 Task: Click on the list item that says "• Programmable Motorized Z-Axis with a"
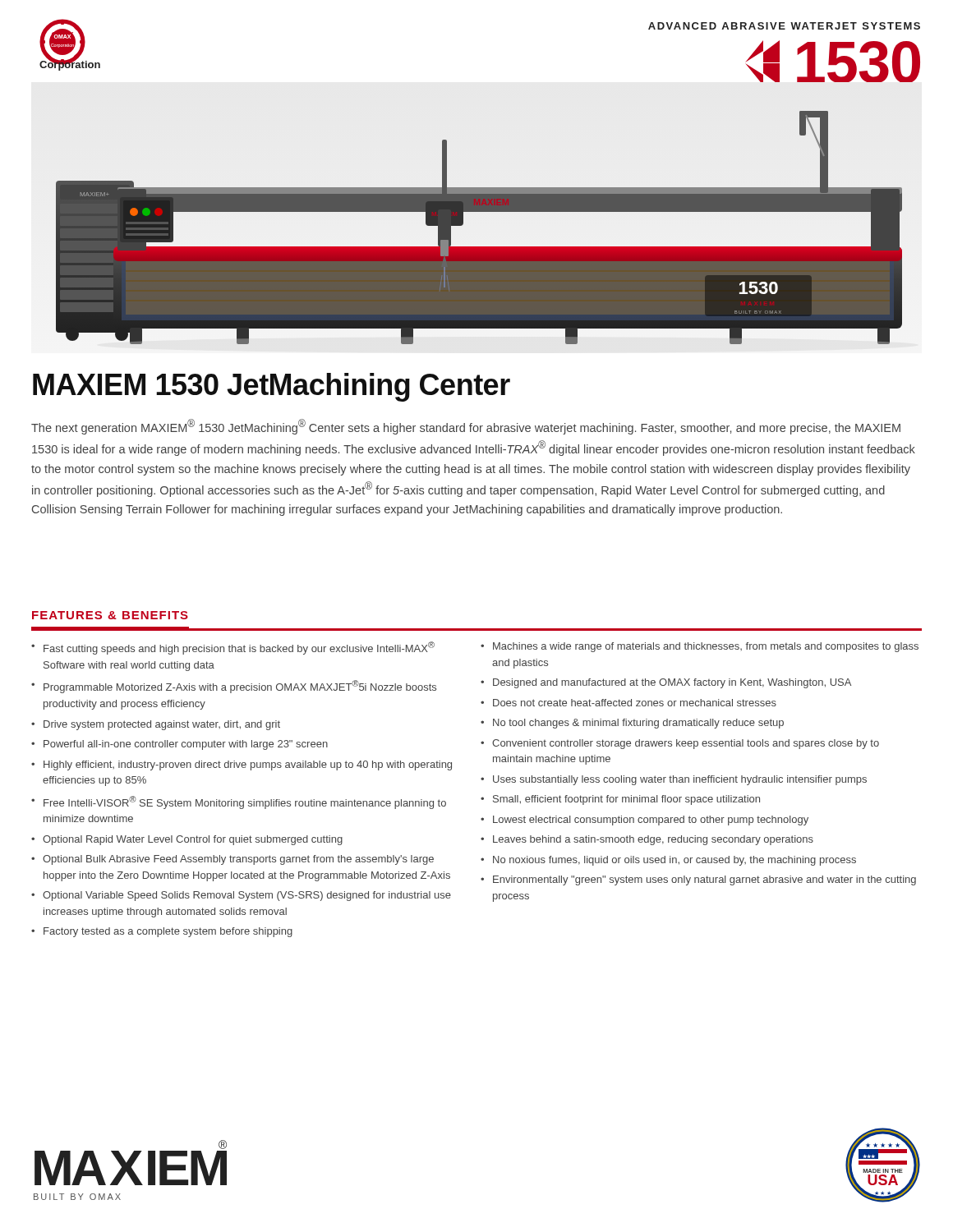(x=234, y=693)
